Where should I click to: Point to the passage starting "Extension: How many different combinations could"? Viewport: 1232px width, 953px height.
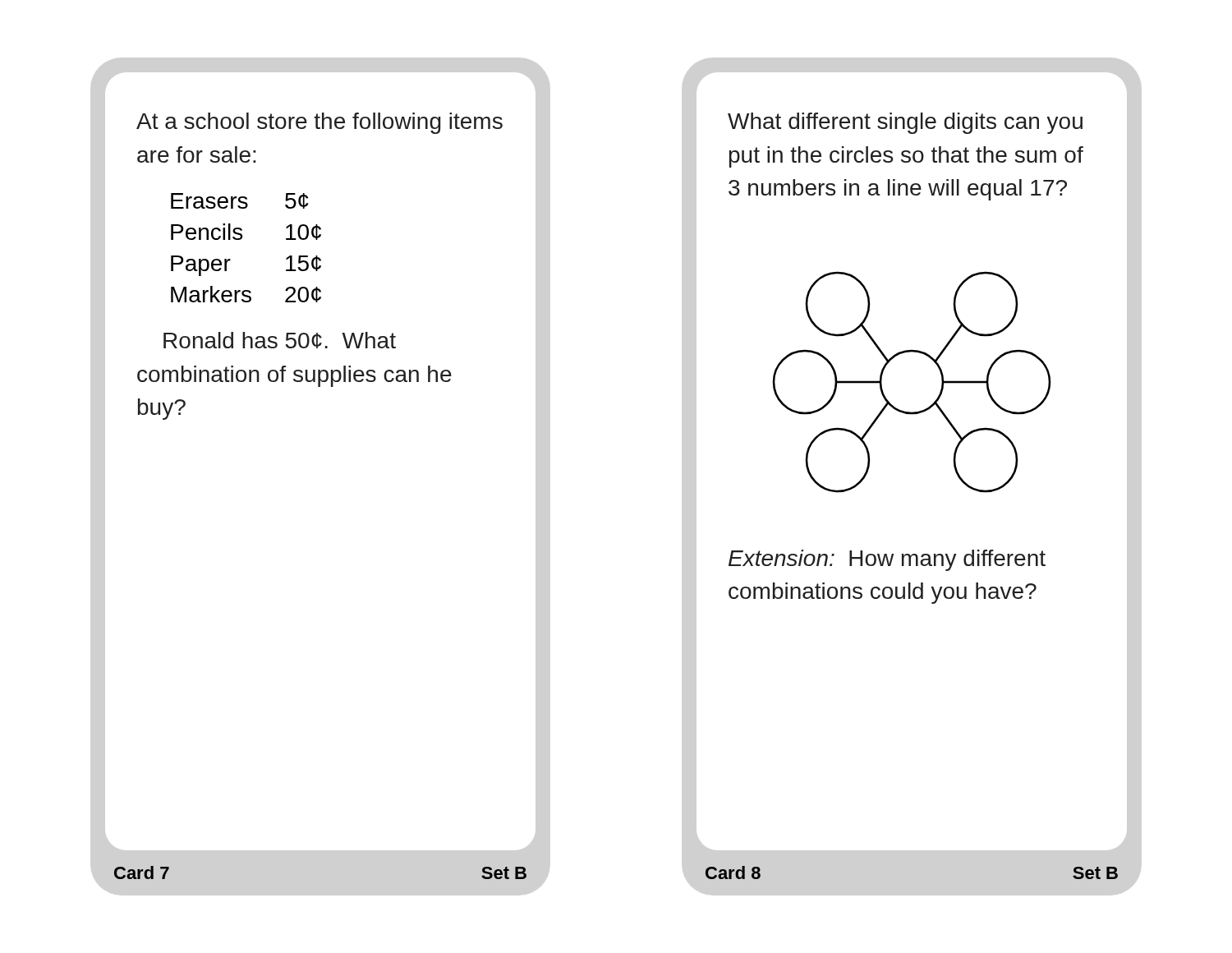[x=887, y=575]
